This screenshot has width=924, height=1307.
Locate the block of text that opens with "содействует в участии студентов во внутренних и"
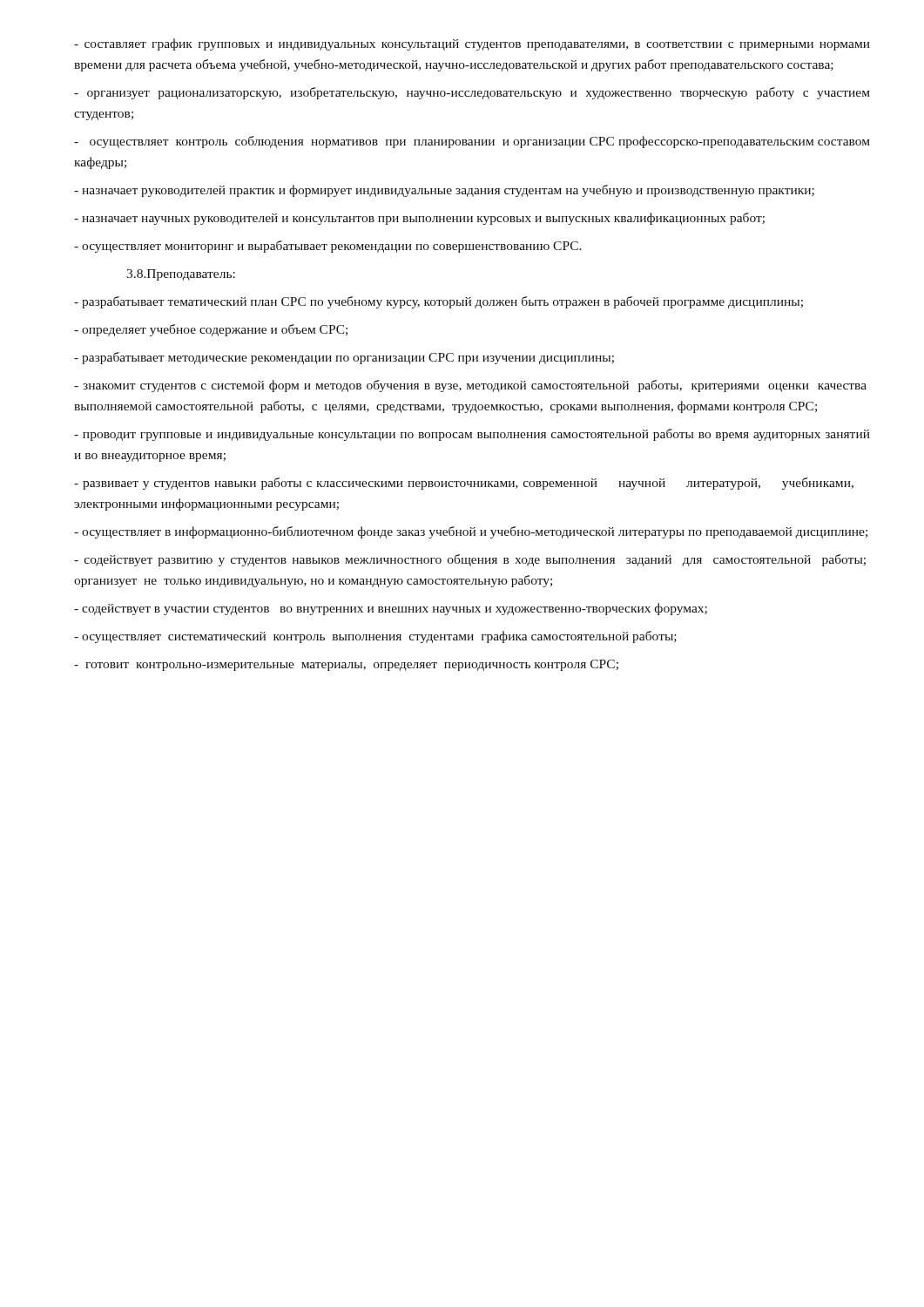pos(391,608)
